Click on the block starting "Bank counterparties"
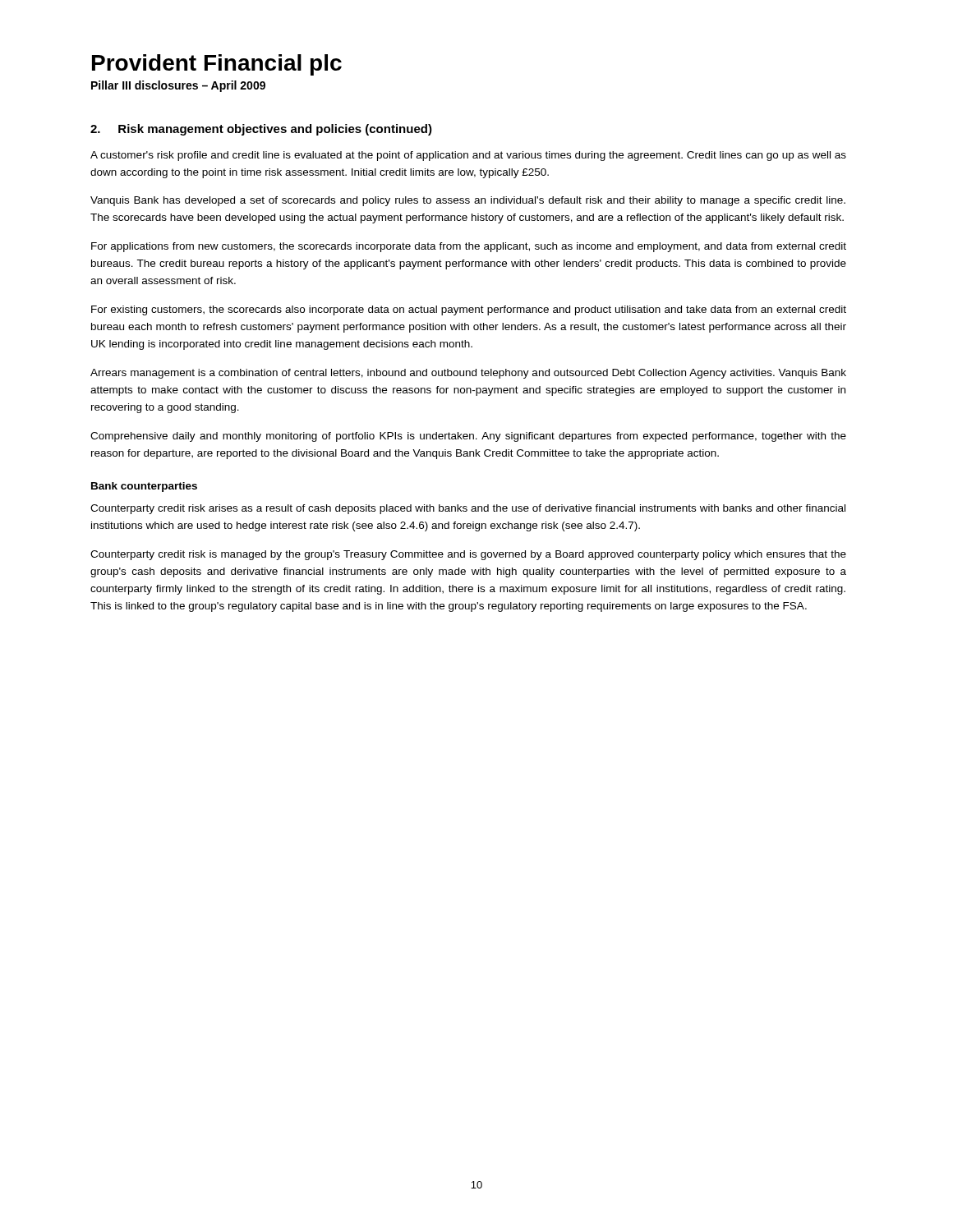 click(x=144, y=486)
